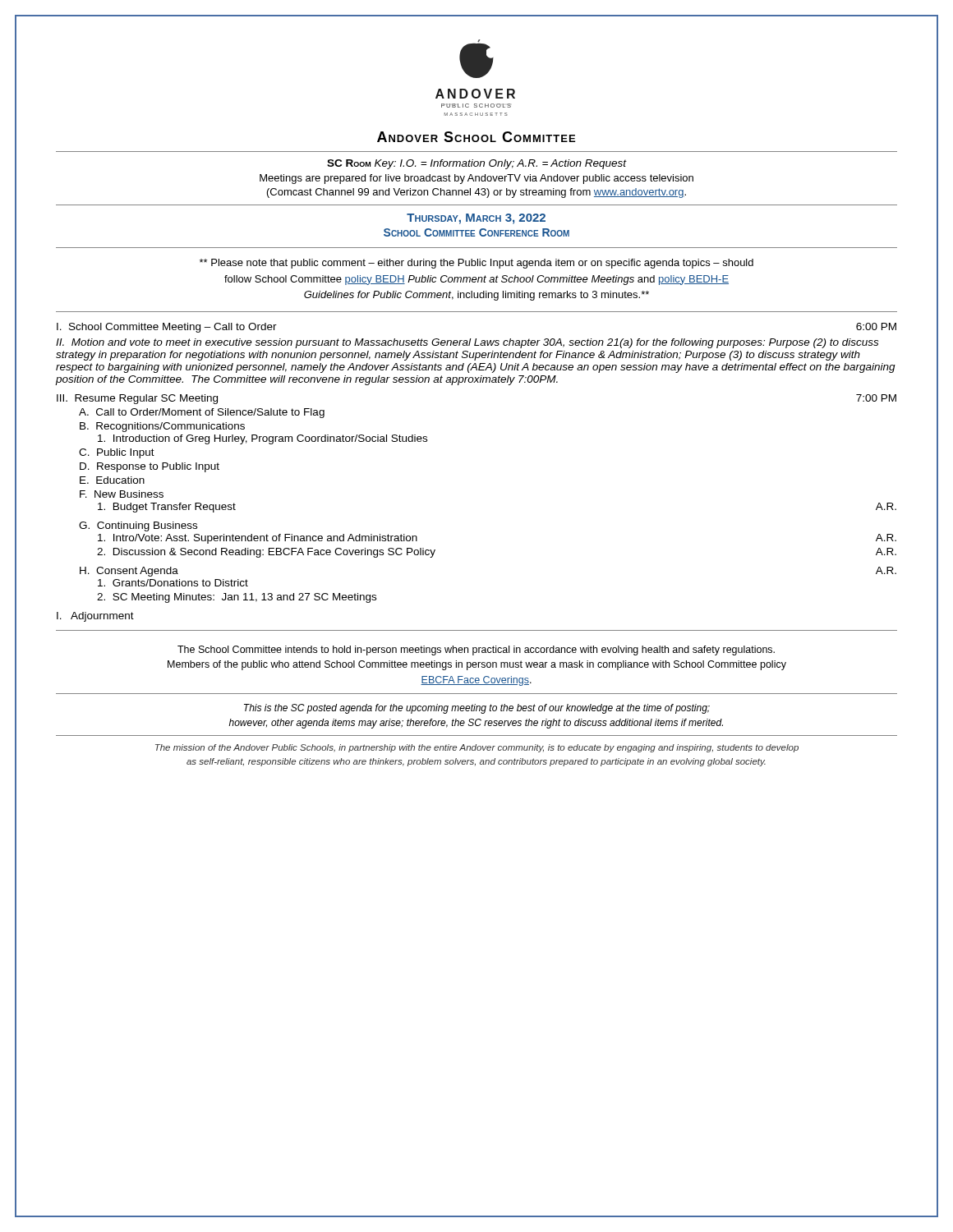
Task: Locate the text starting "Andover School Committee"
Action: point(476,137)
